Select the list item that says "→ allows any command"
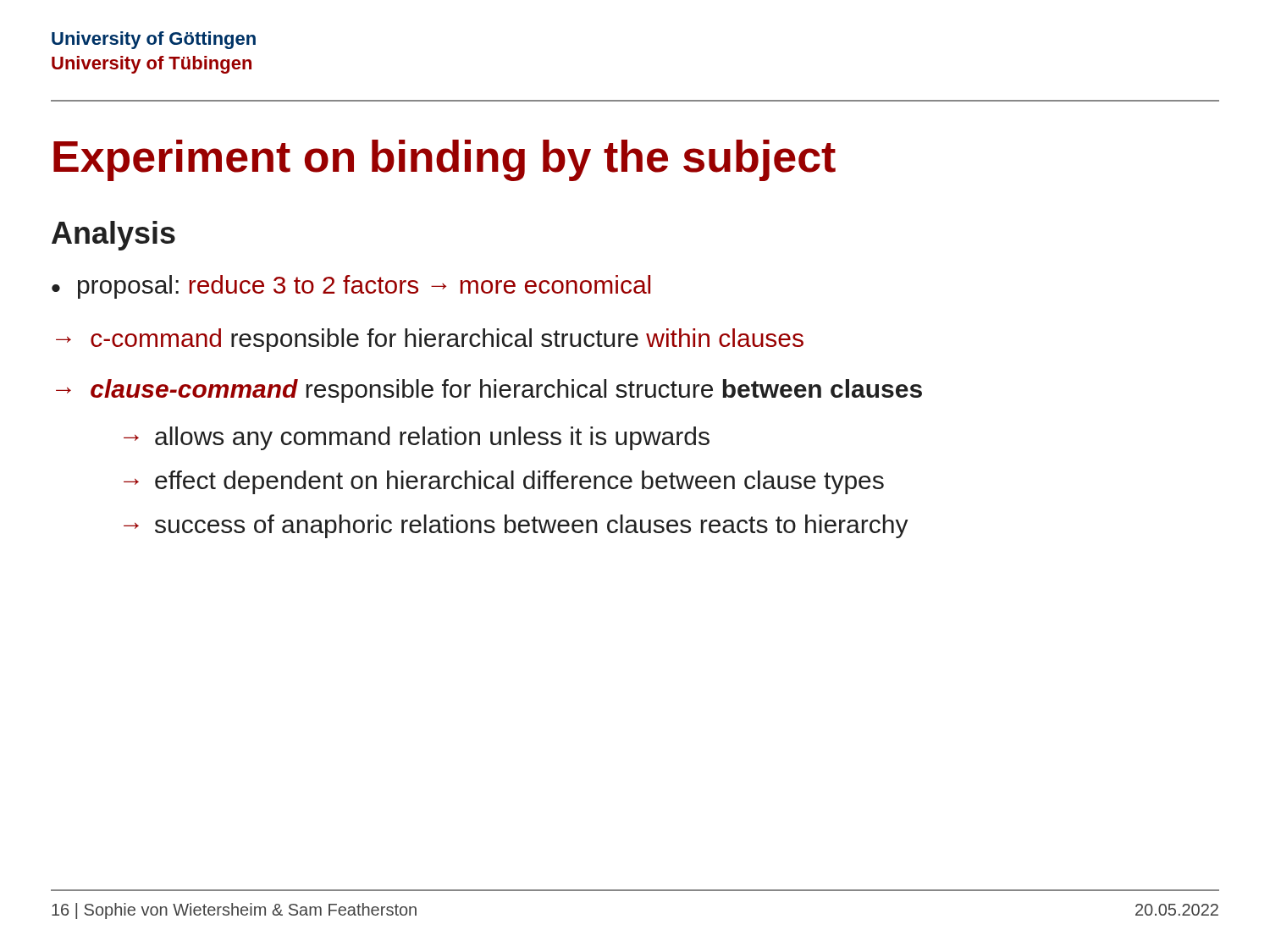This screenshot has width=1270, height=952. pos(414,436)
